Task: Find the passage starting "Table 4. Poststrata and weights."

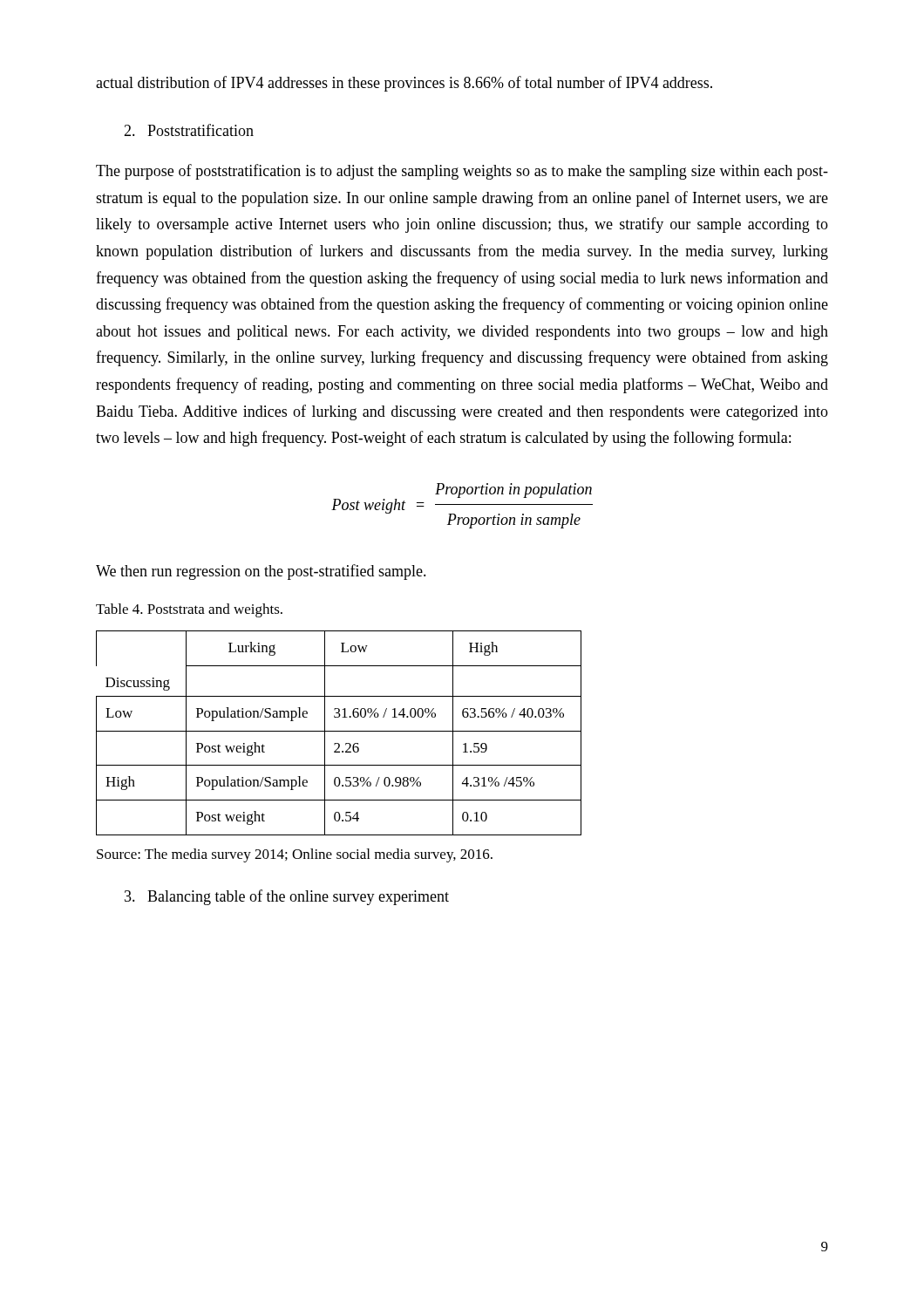Action: [x=190, y=609]
